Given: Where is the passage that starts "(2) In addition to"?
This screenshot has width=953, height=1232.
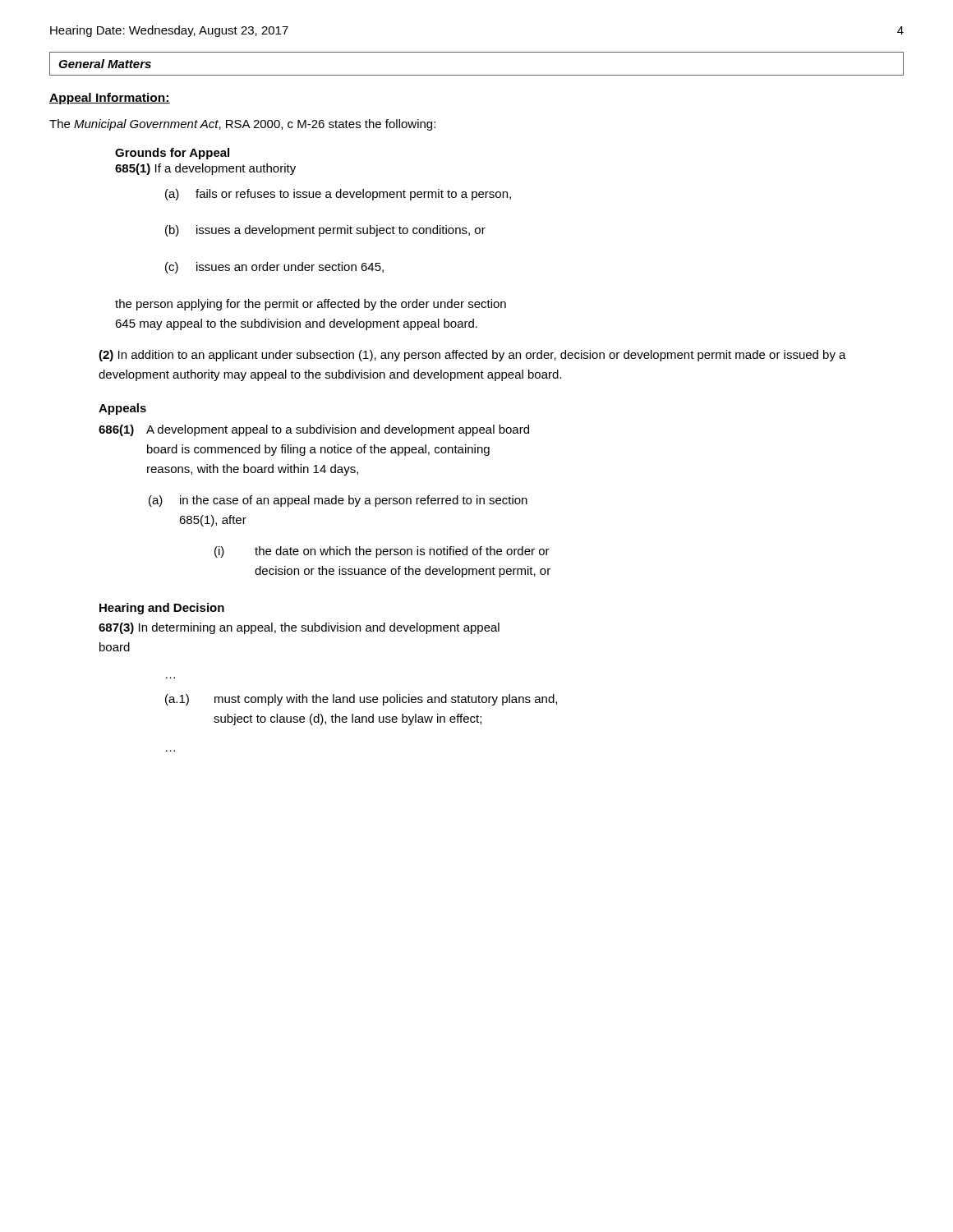Looking at the screenshot, I should coord(472,364).
